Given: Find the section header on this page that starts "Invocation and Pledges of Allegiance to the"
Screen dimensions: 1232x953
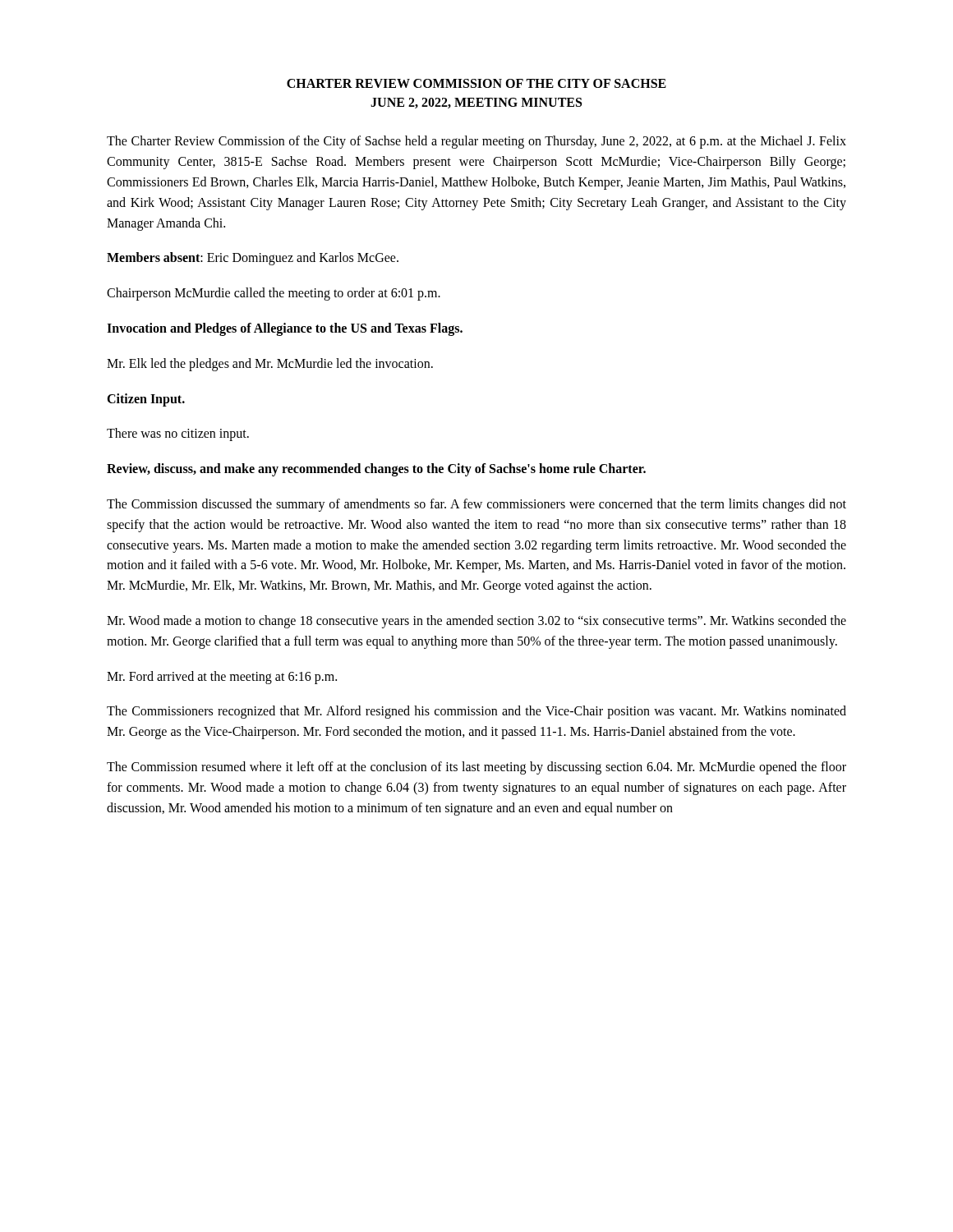Looking at the screenshot, I should click(285, 328).
